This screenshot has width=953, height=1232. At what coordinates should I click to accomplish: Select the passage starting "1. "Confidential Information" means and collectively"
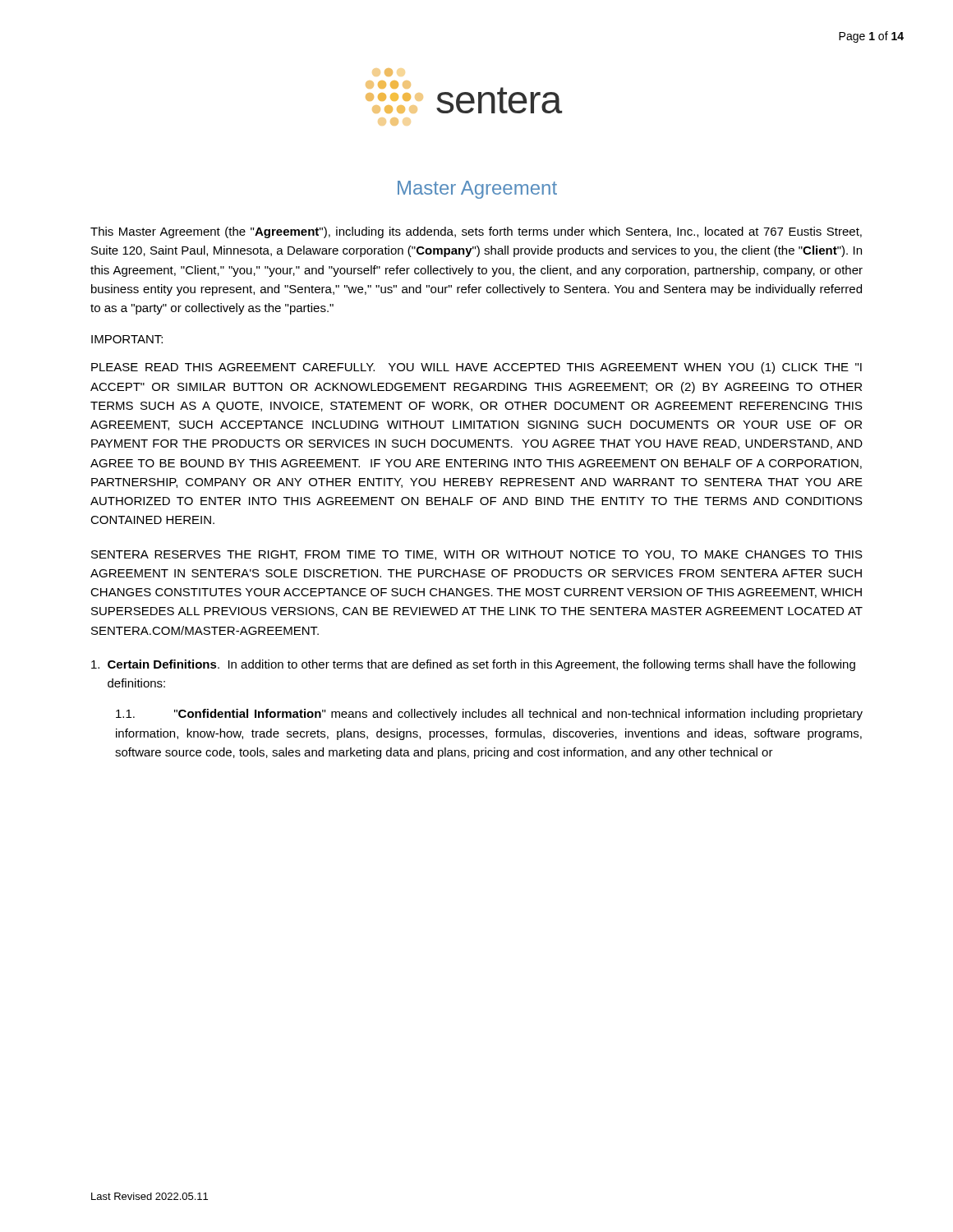coord(489,733)
